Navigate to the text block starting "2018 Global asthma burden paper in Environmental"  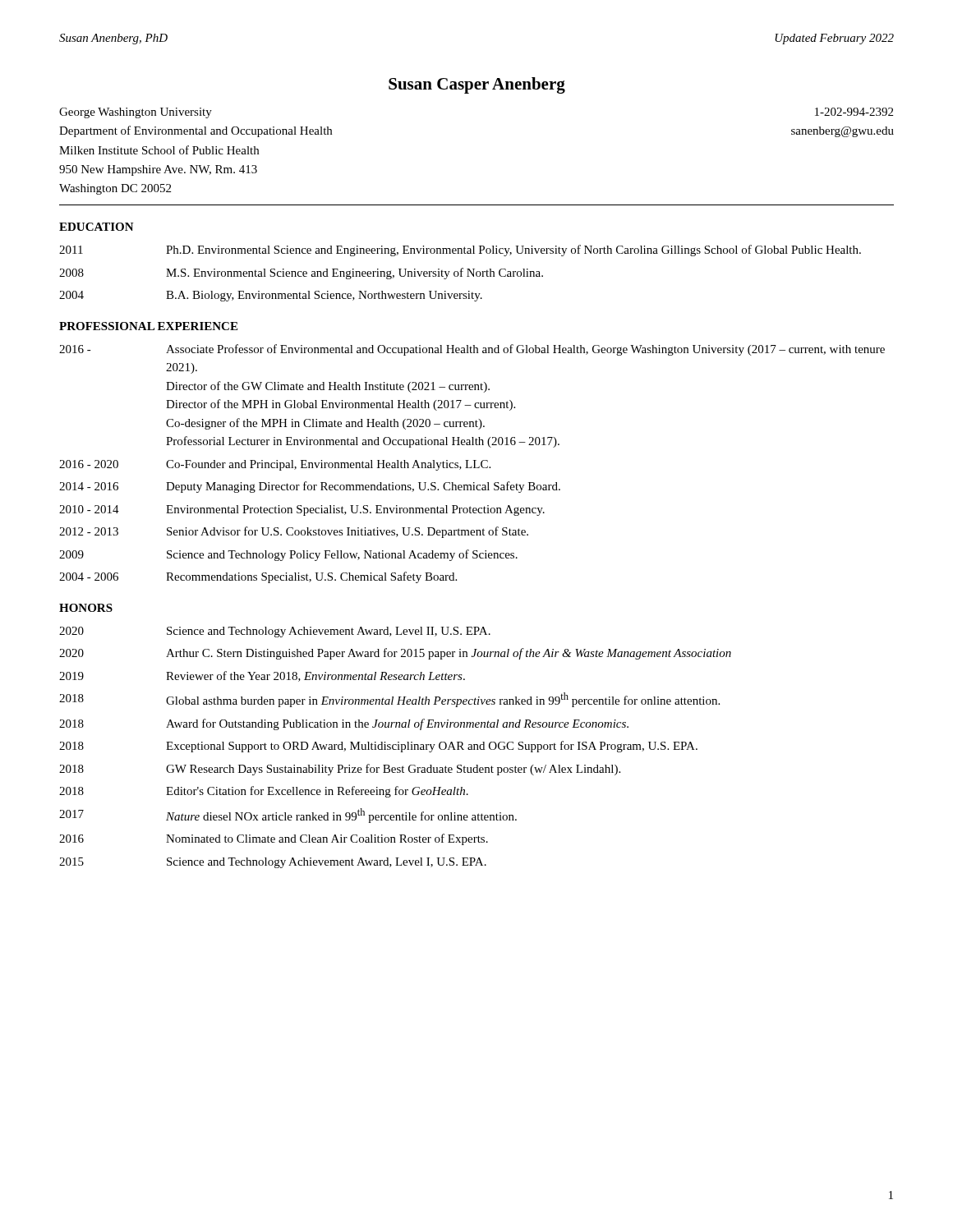click(476, 700)
